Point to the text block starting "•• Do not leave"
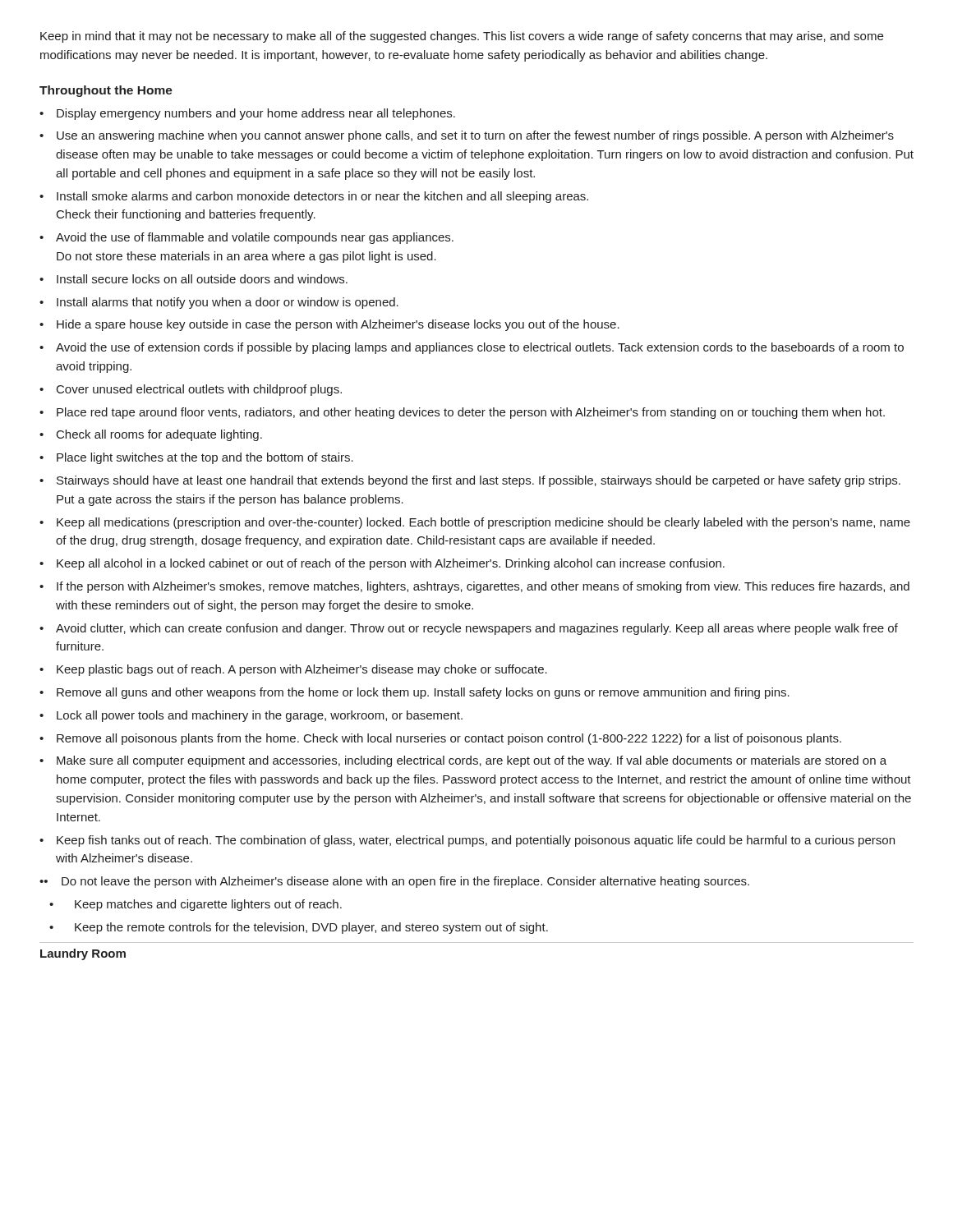 point(476,882)
